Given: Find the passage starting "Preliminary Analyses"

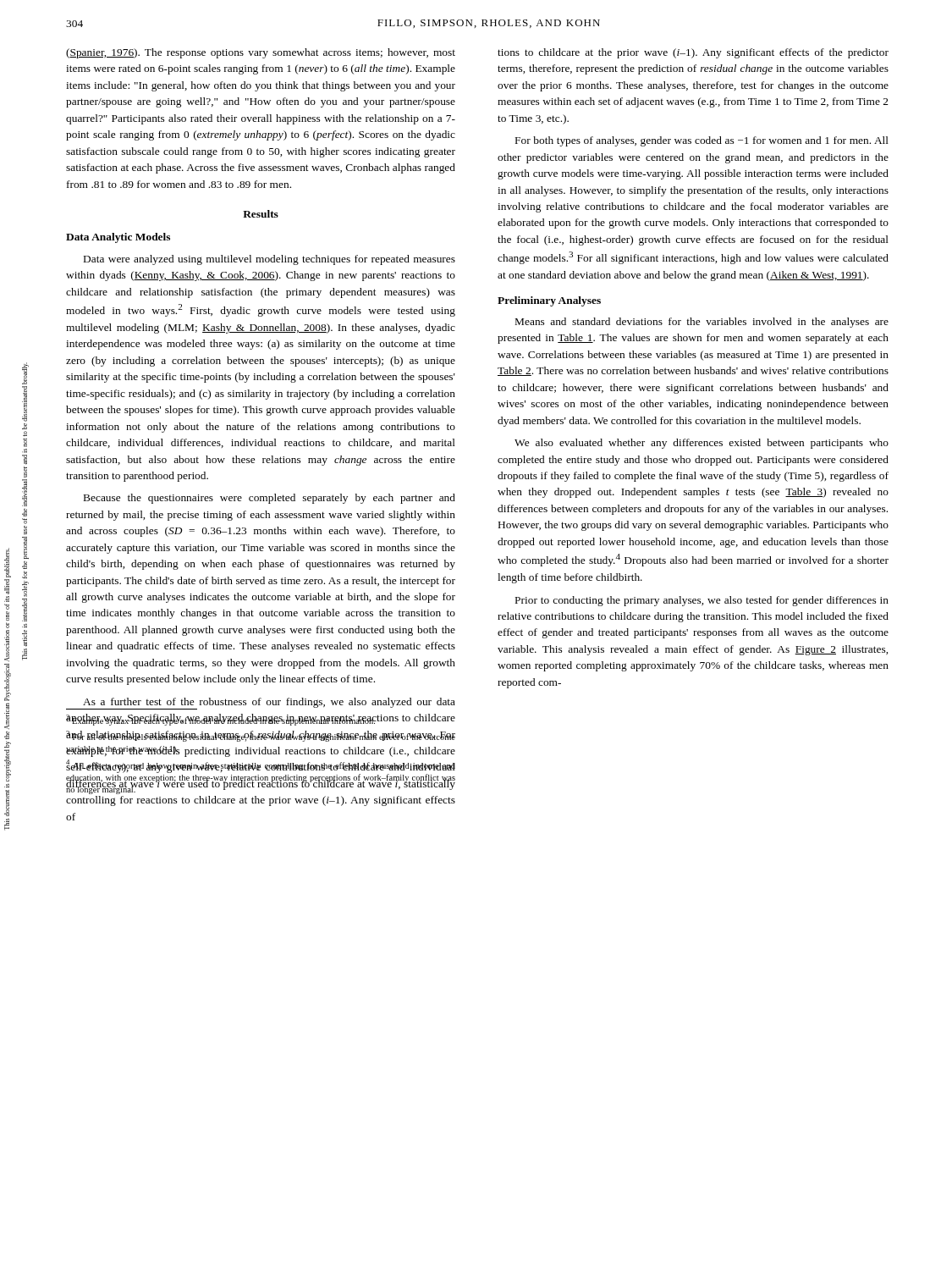Looking at the screenshot, I should [549, 300].
